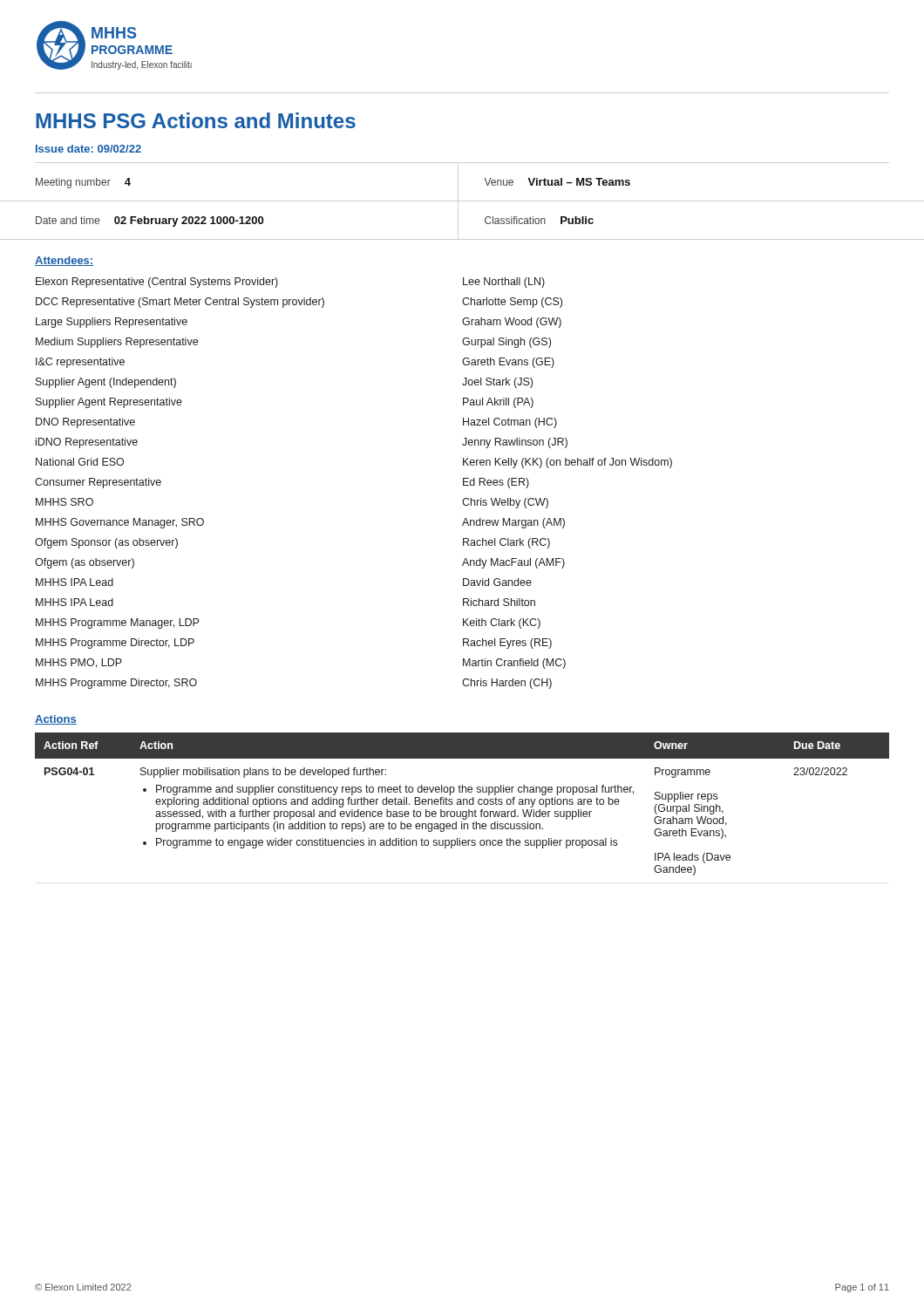Locate the text "Chris Welby (CW)"

coord(505,503)
